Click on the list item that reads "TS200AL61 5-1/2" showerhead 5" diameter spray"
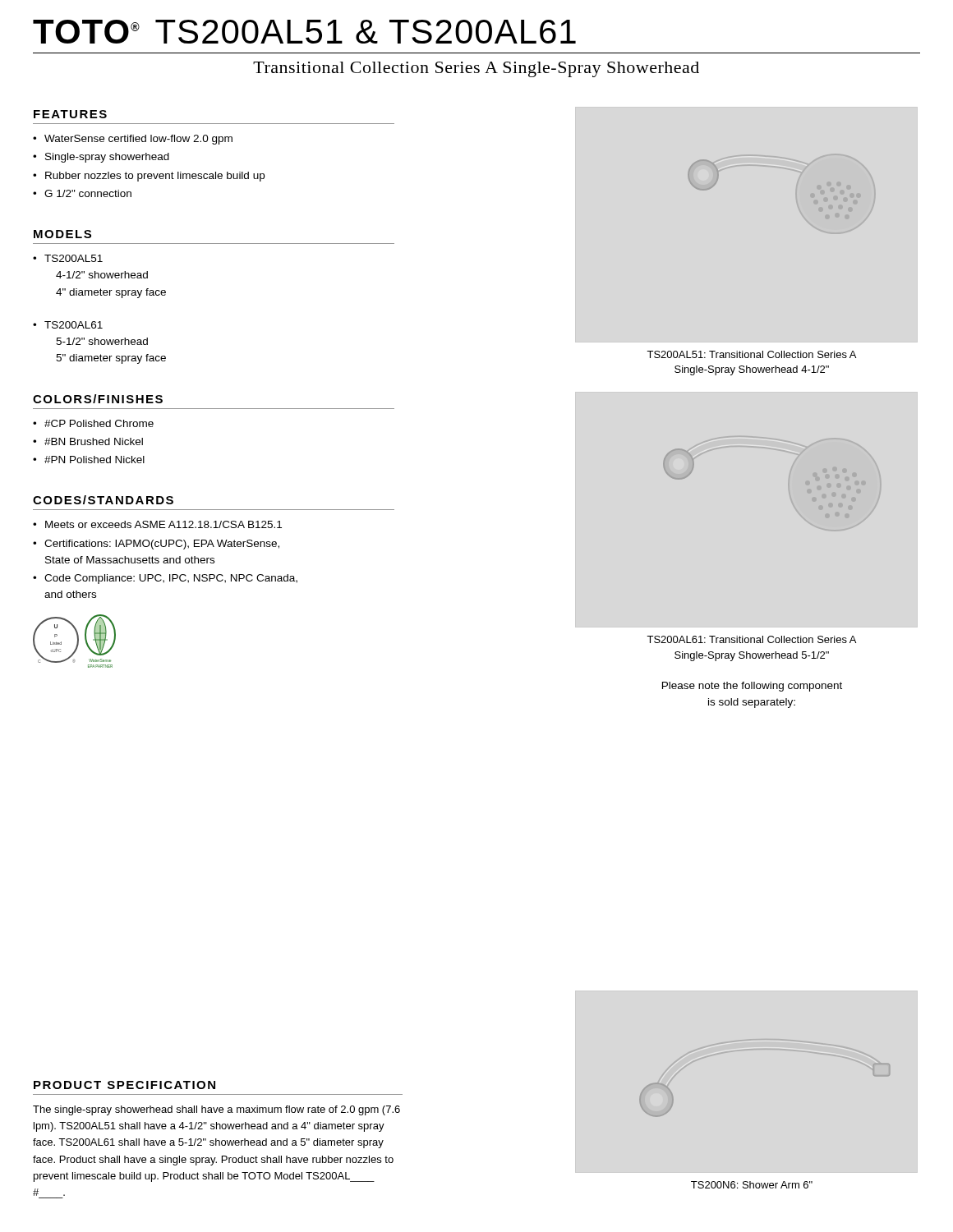 (105, 341)
